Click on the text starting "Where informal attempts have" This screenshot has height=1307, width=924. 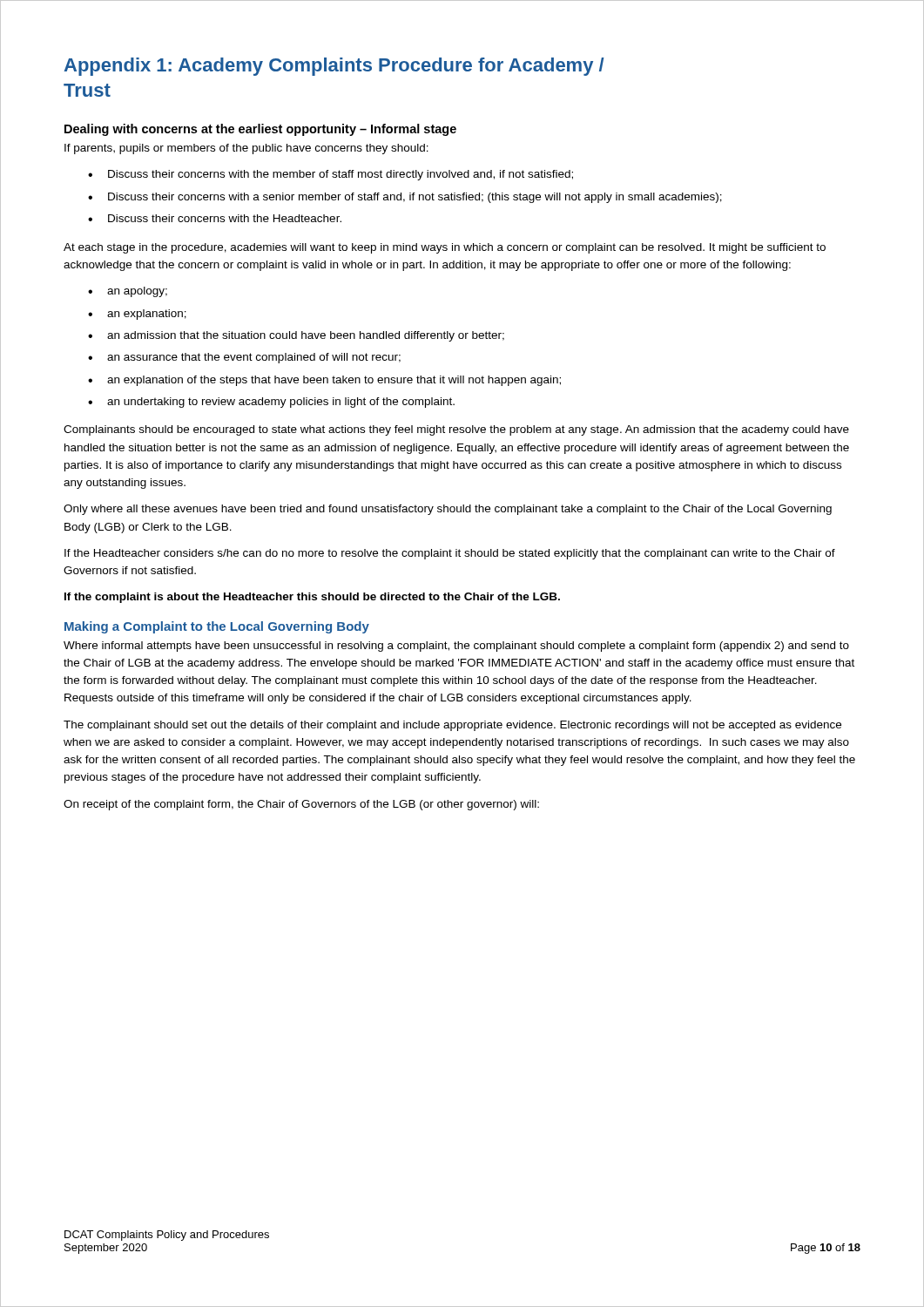459,671
